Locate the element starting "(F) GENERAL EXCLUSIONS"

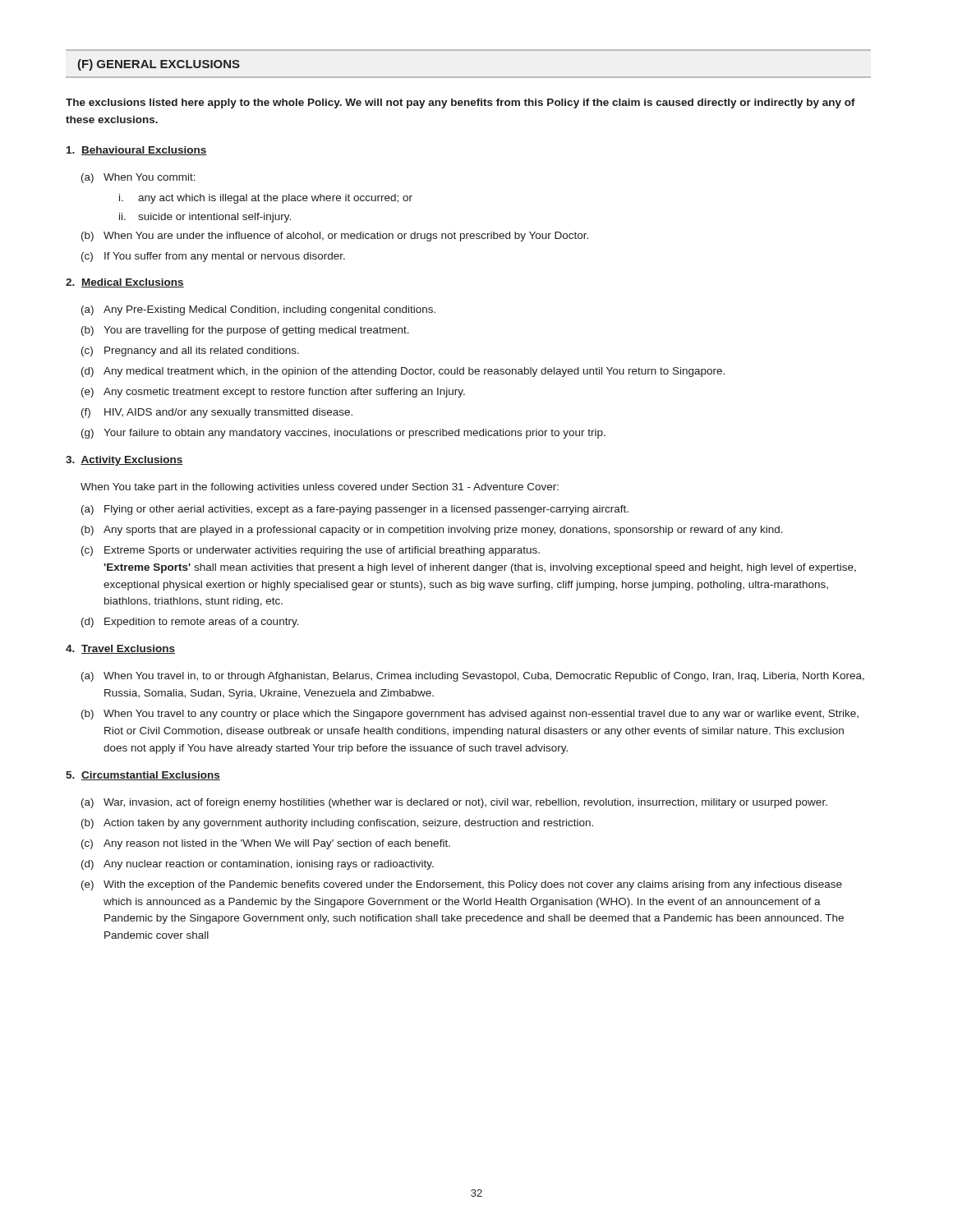[x=159, y=64]
